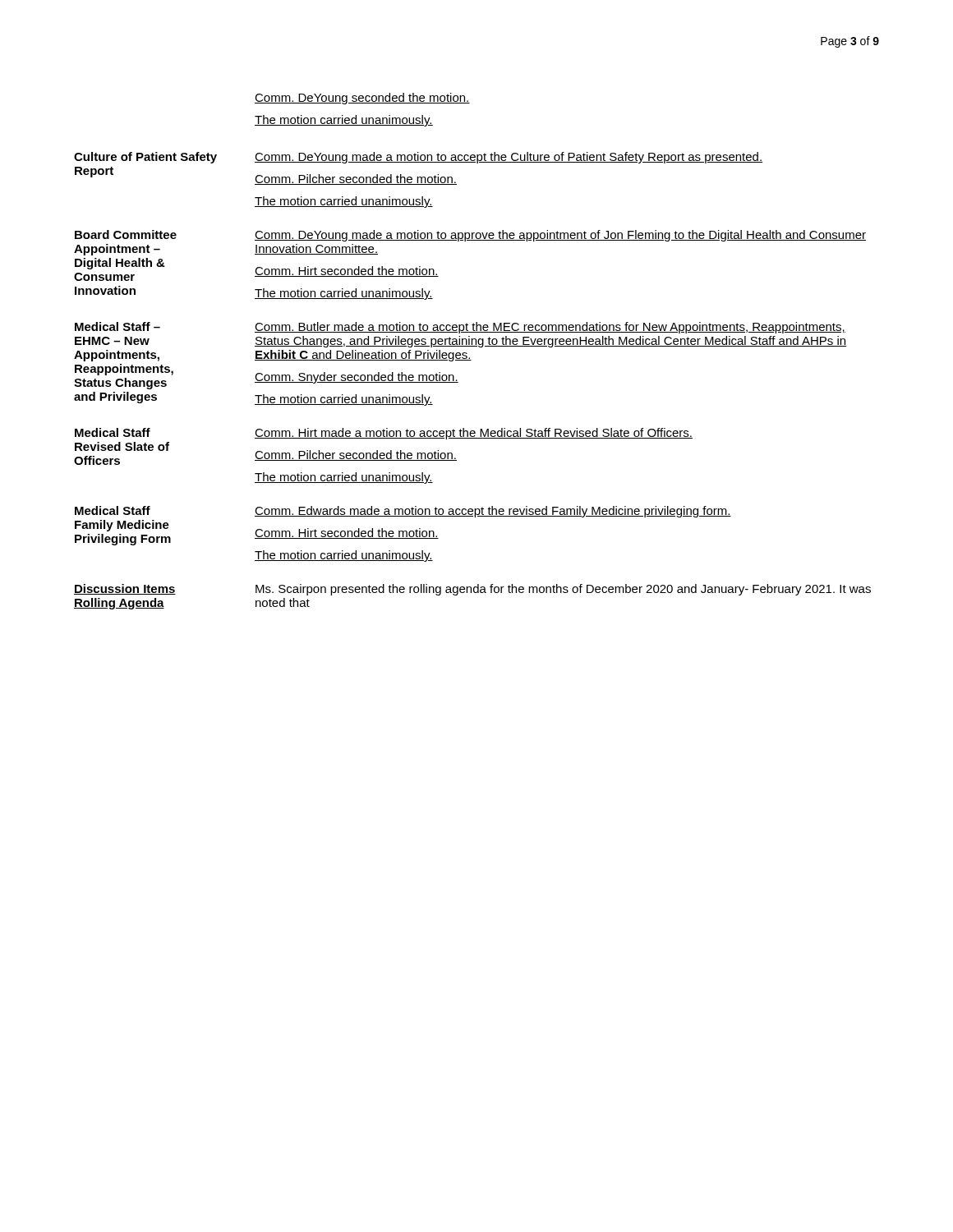
Task: Find the section header that reads "Medical StaffRevised Slate ofOfficers"
Action: [122, 446]
